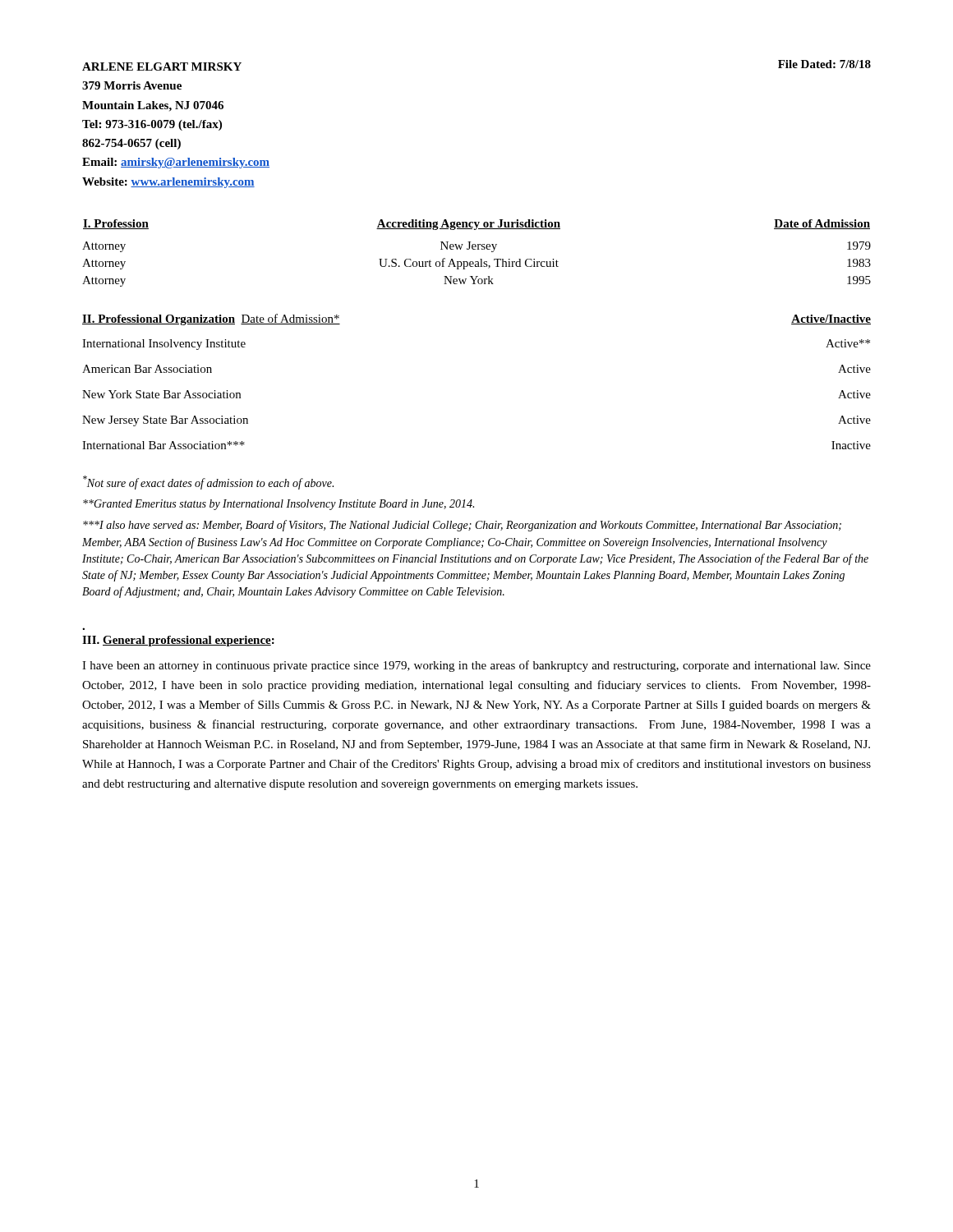
Task: Locate the text "New York State Bar Association Active"
Action: (x=150, y=394)
